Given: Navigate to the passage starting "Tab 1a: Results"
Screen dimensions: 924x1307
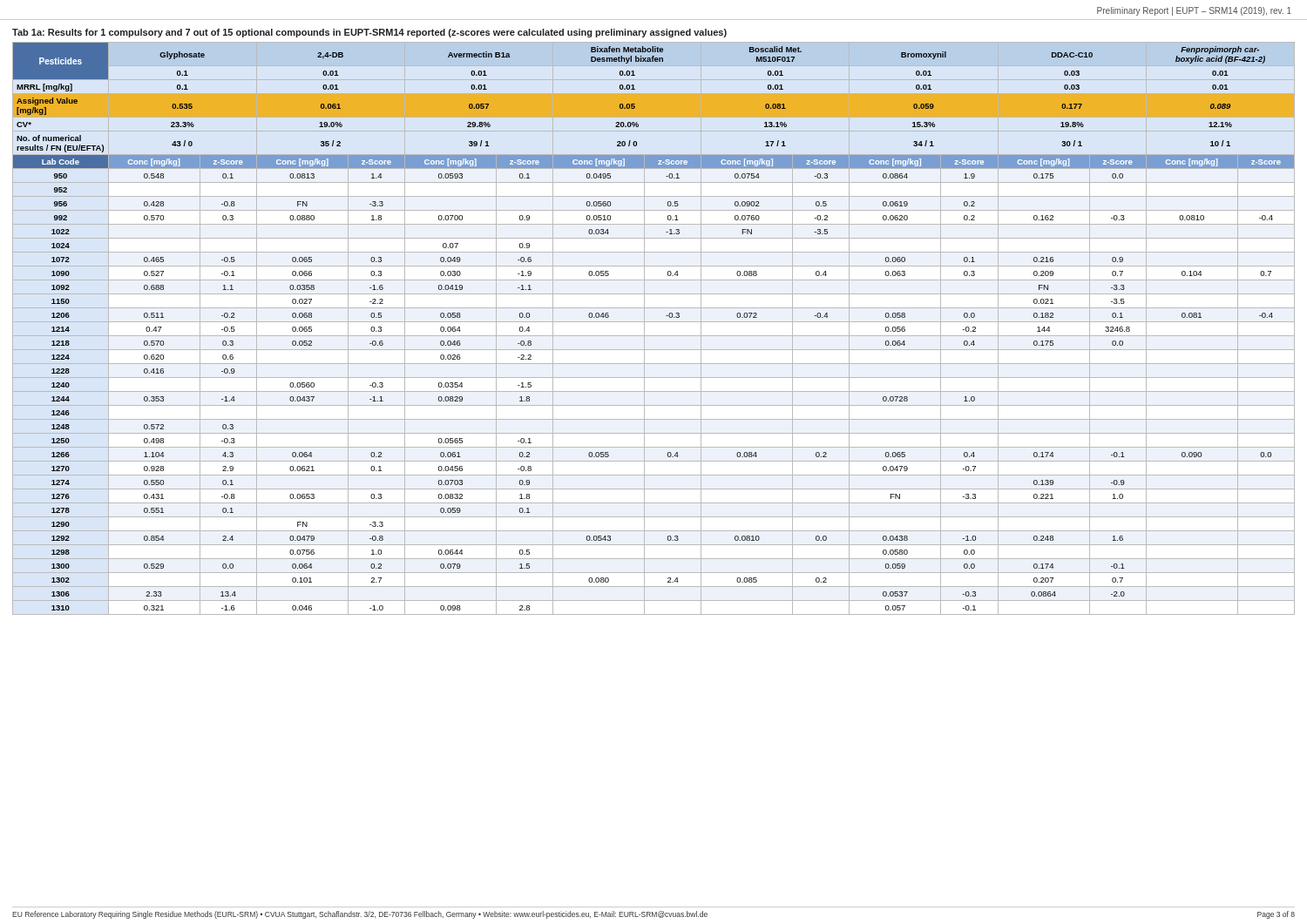Looking at the screenshot, I should tap(369, 32).
